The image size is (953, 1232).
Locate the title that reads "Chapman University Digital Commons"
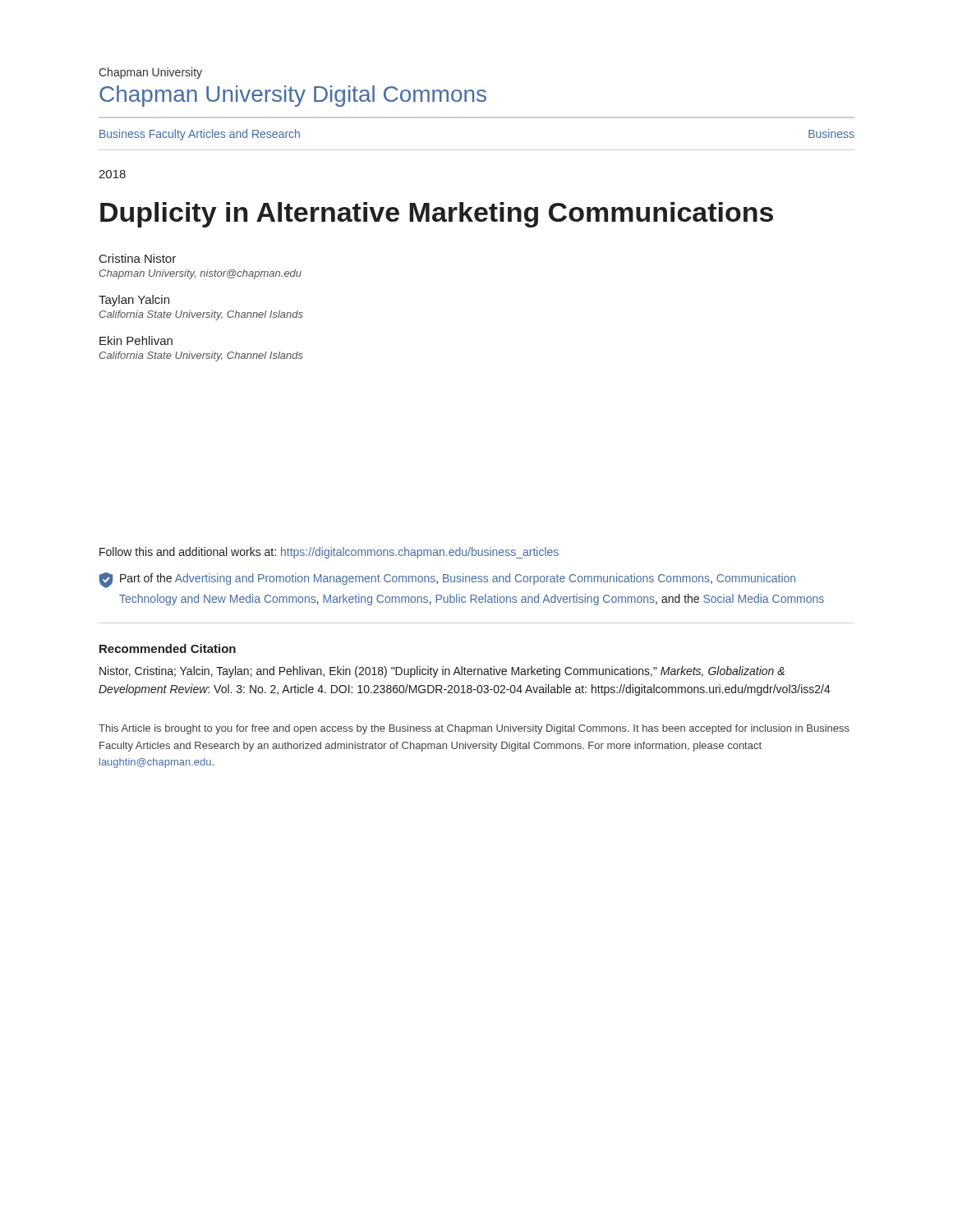tap(476, 94)
